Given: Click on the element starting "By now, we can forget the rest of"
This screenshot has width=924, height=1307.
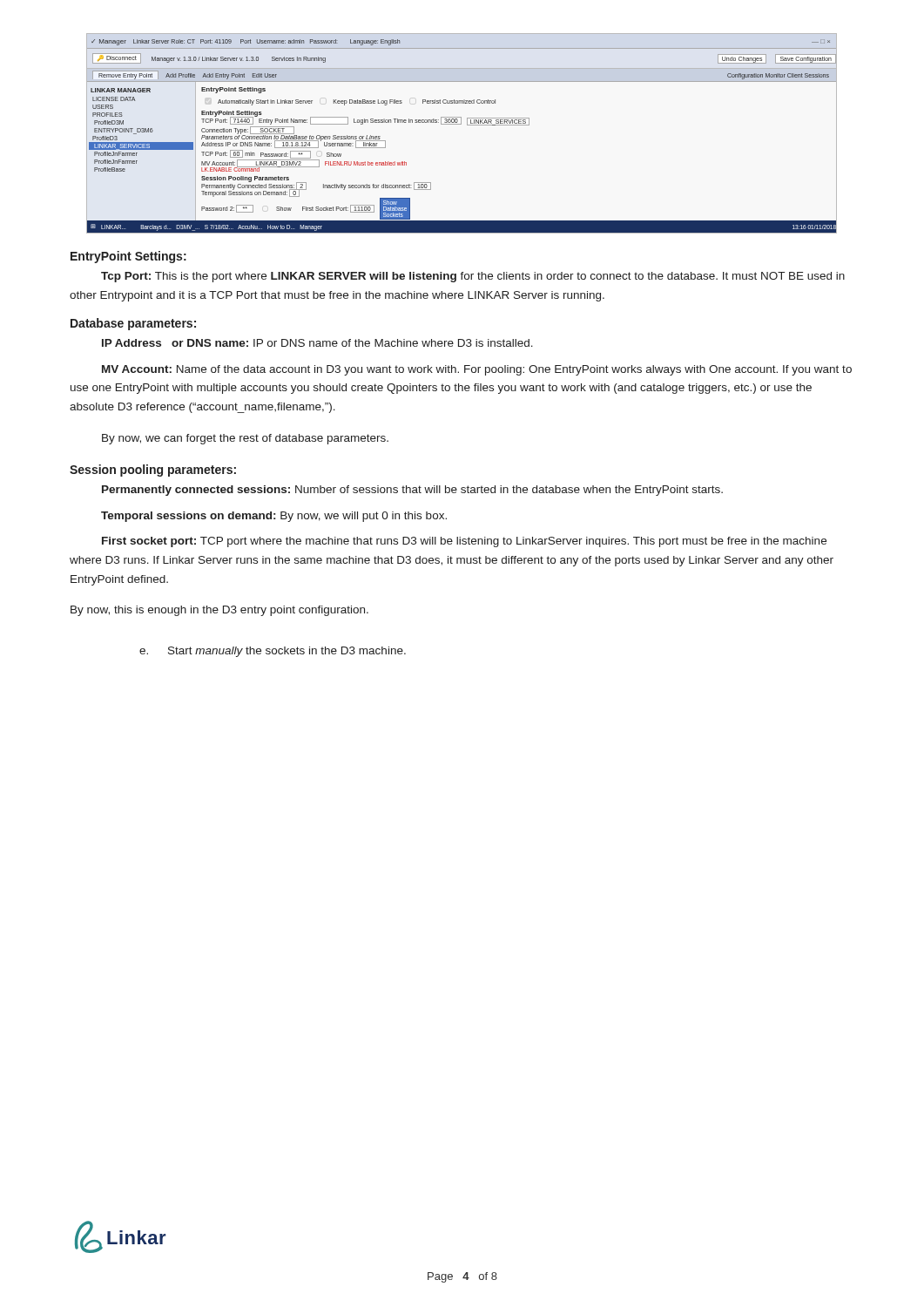Looking at the screenshot, I should click(245, 439).
